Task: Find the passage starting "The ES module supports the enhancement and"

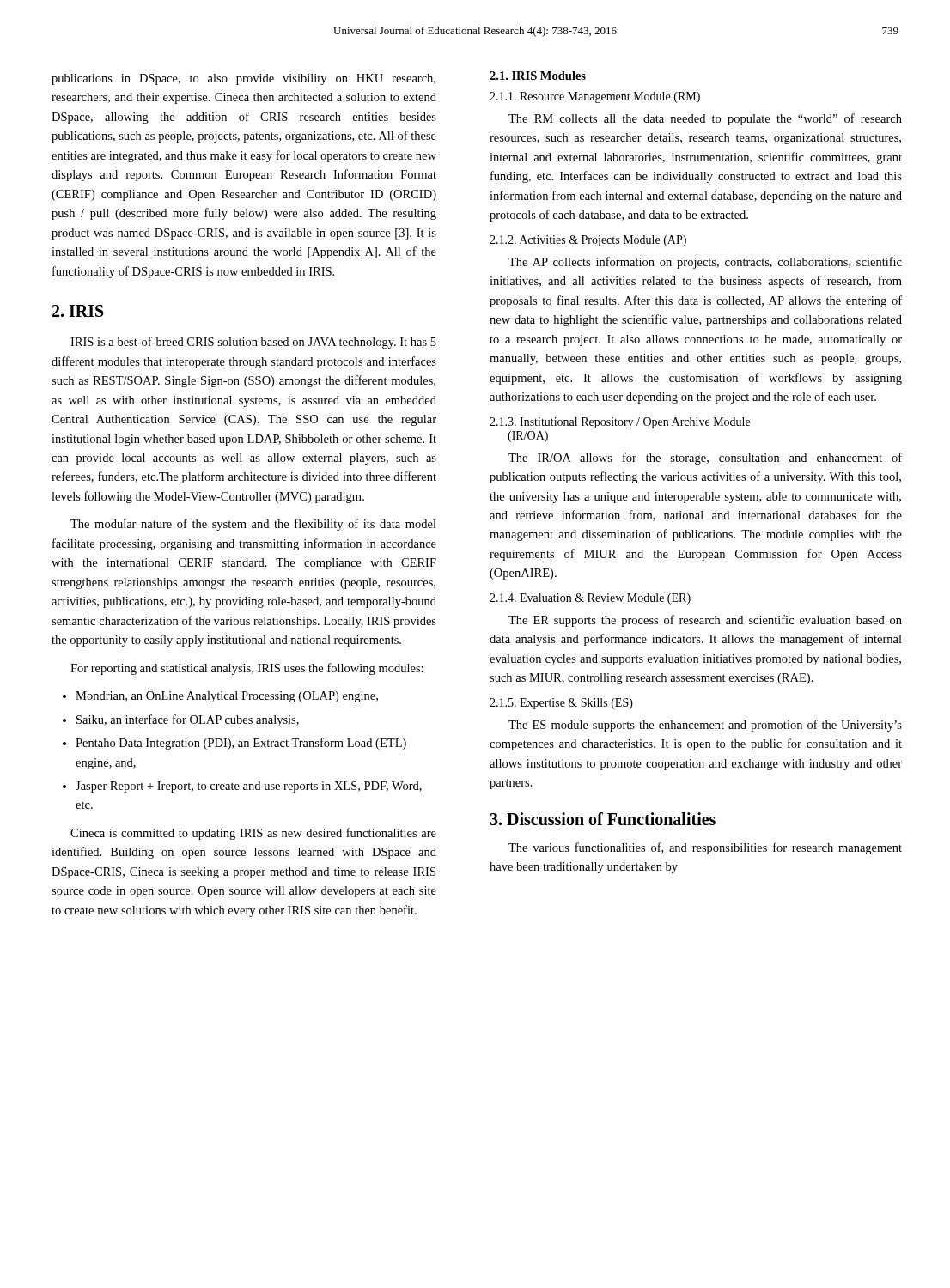Action: point(696,754)
